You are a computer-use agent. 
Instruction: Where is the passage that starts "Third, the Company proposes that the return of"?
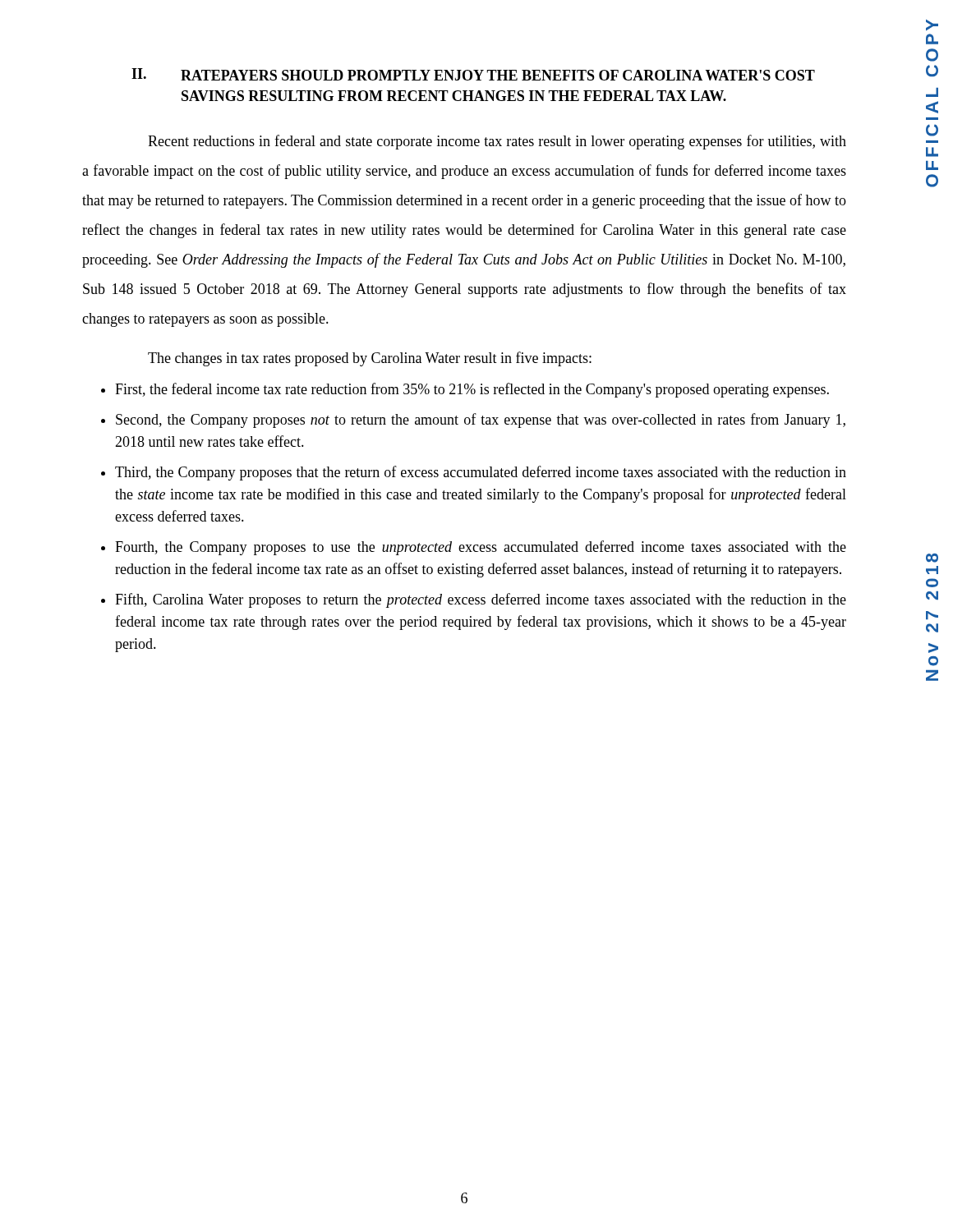click(481, 495)
